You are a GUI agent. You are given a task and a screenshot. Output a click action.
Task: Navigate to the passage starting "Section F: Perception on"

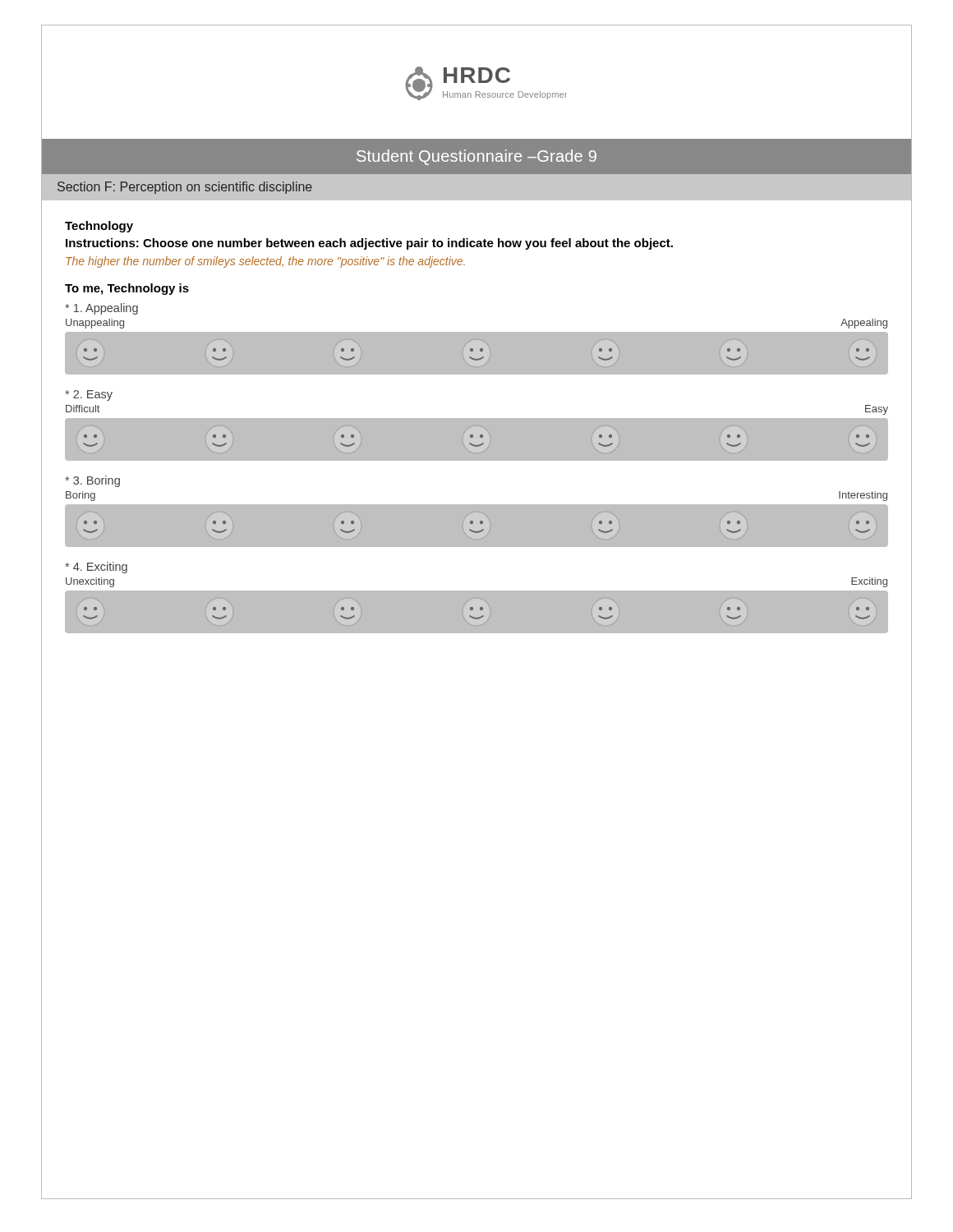tap(185, 187)
